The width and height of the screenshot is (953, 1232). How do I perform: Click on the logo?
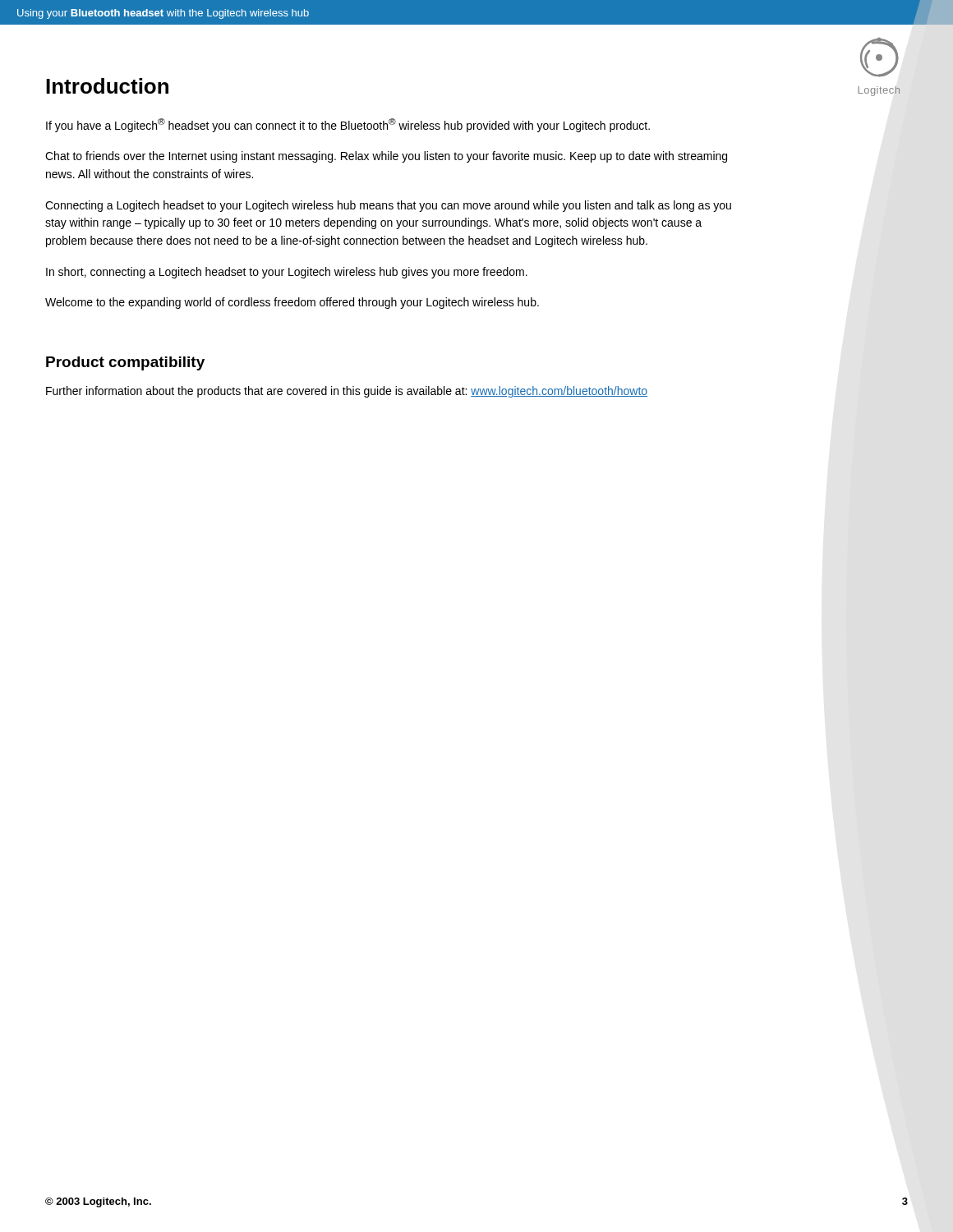879,69
